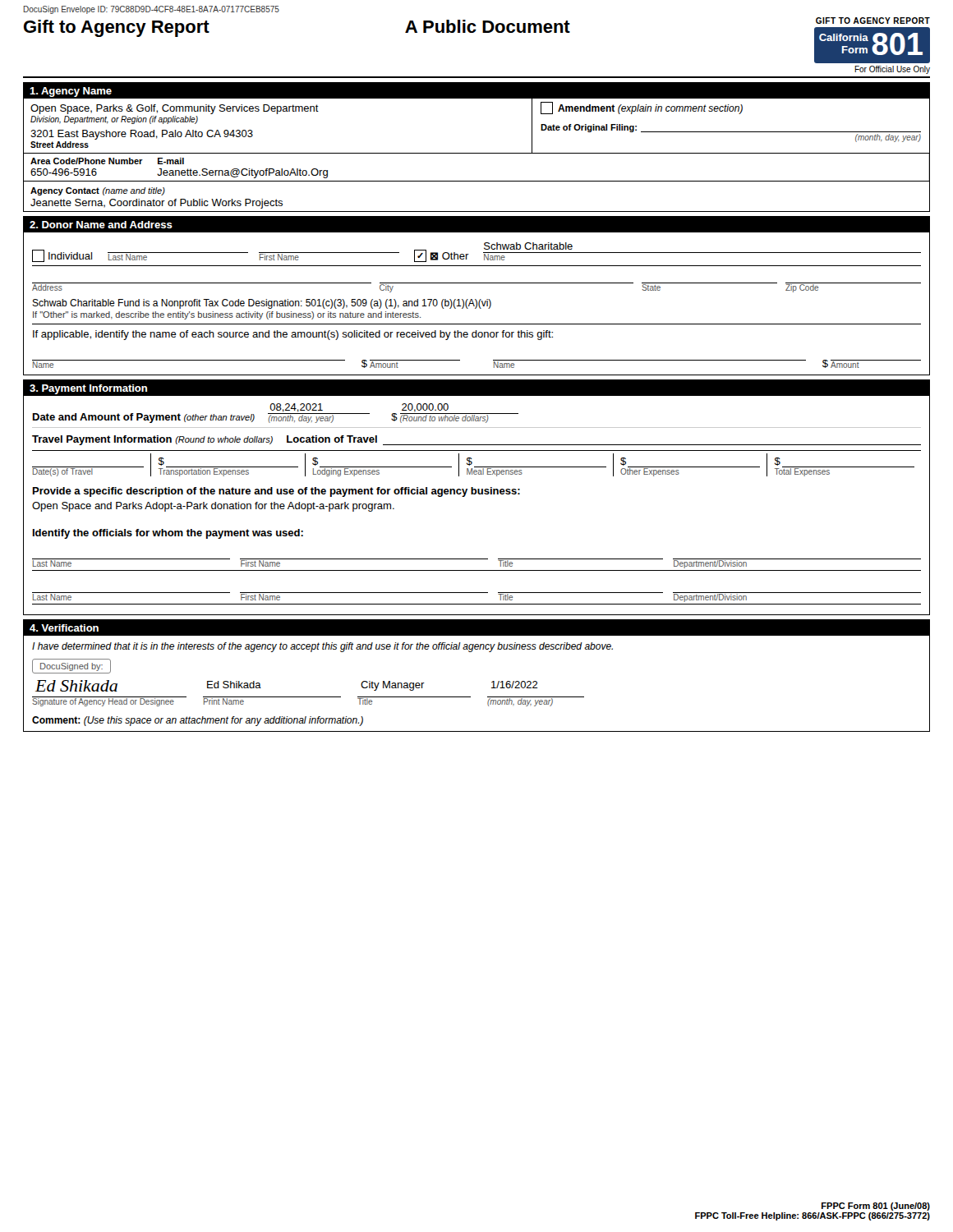This screenshot has height=1232, width=953.
Task: Click on the passage starting "Date and Amount of Payment (other"
Action: tap(143, 417)
